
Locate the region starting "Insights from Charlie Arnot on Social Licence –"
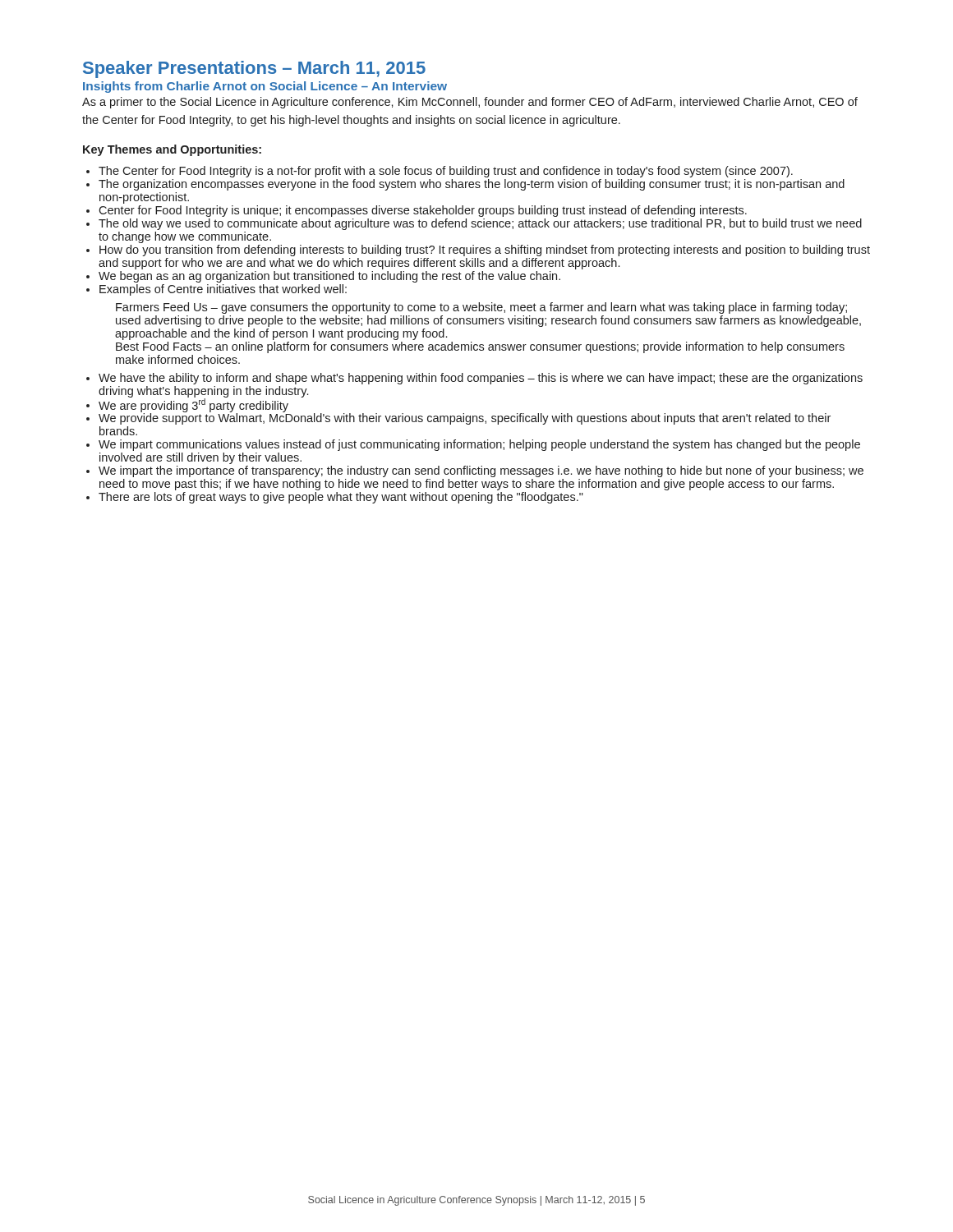pos(265,86)
